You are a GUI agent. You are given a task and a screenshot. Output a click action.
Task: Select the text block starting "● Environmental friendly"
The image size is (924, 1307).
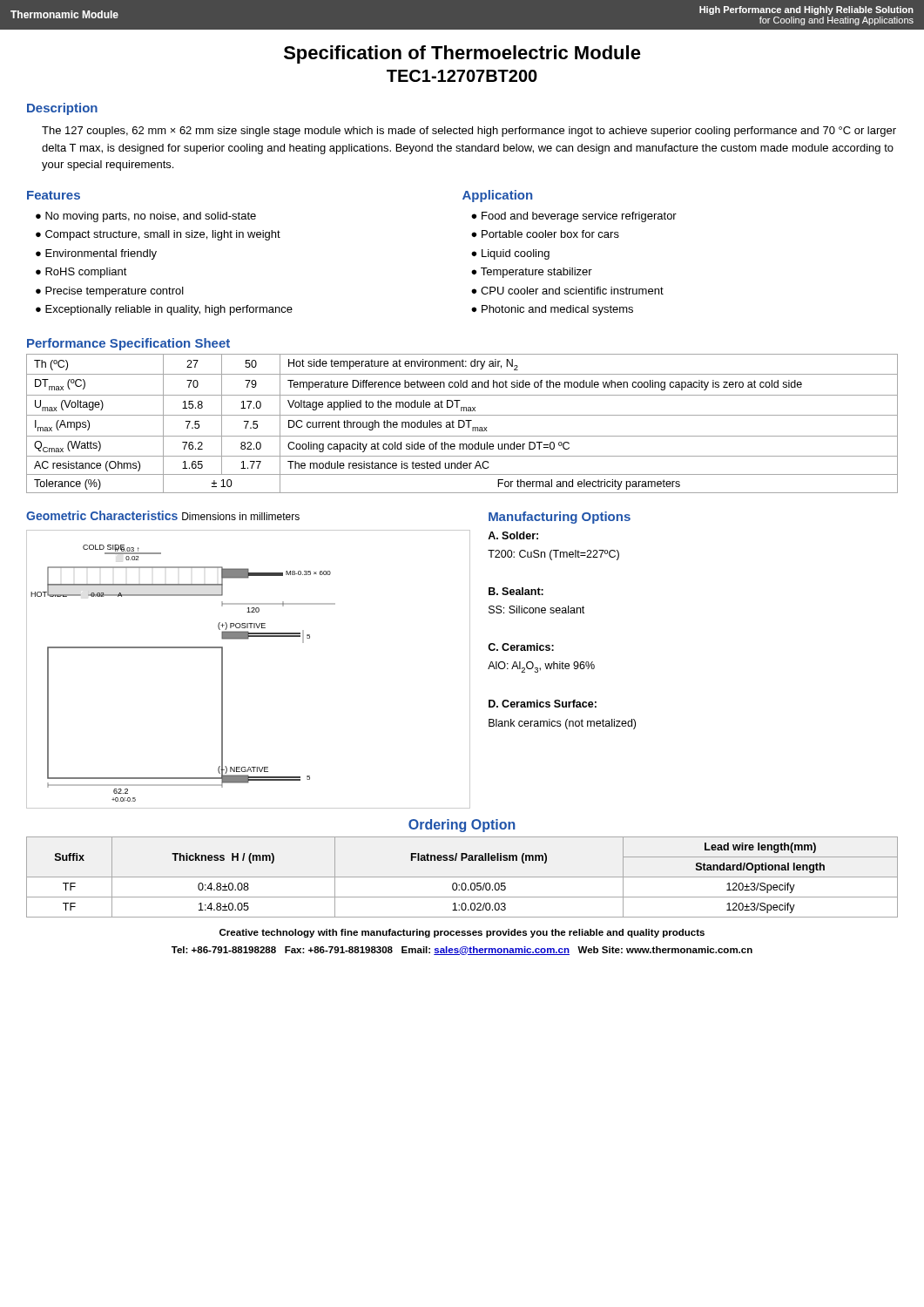pos(96,254)
